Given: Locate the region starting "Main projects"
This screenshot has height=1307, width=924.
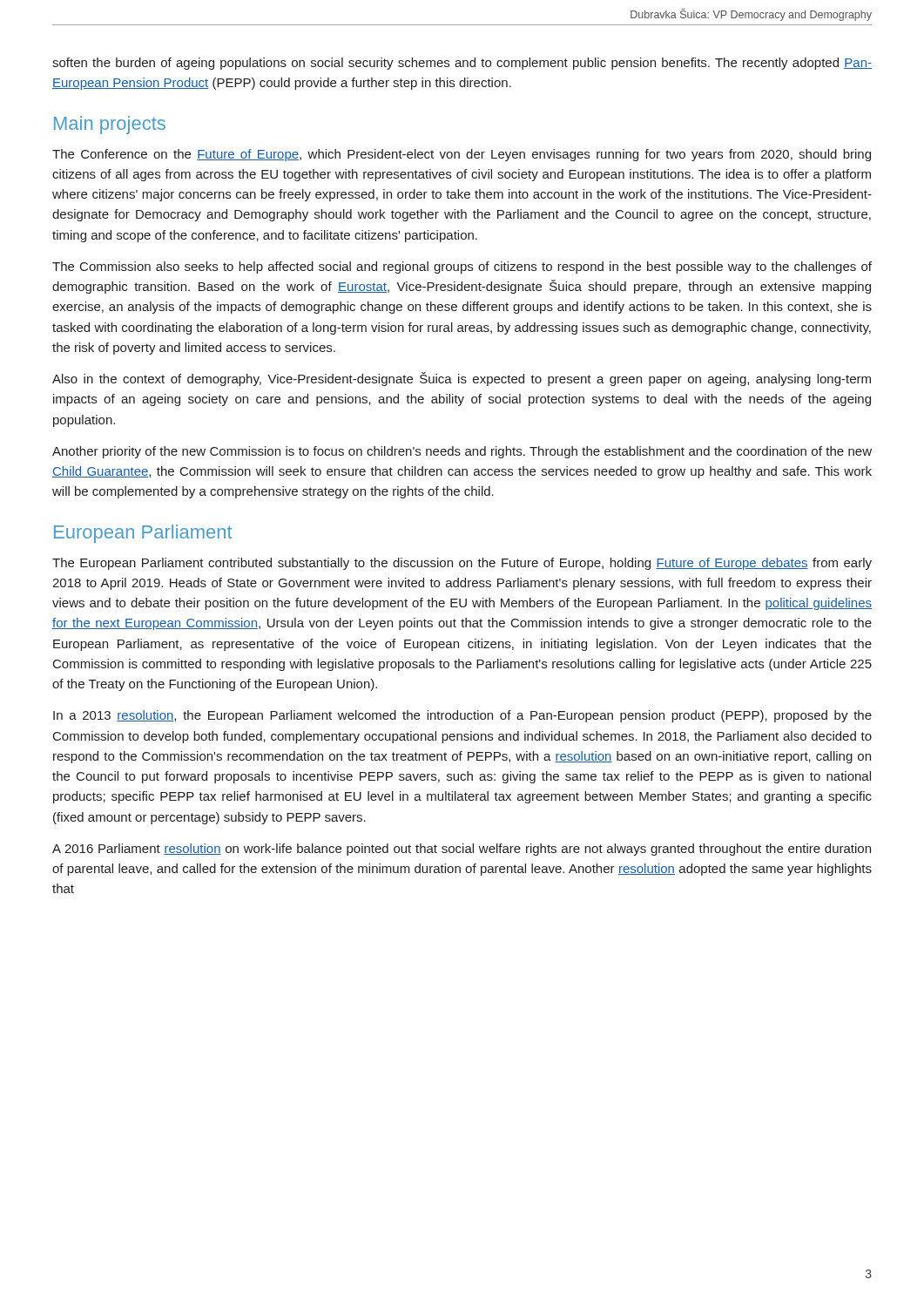Looking at the screenshot, I should [109, 123].
